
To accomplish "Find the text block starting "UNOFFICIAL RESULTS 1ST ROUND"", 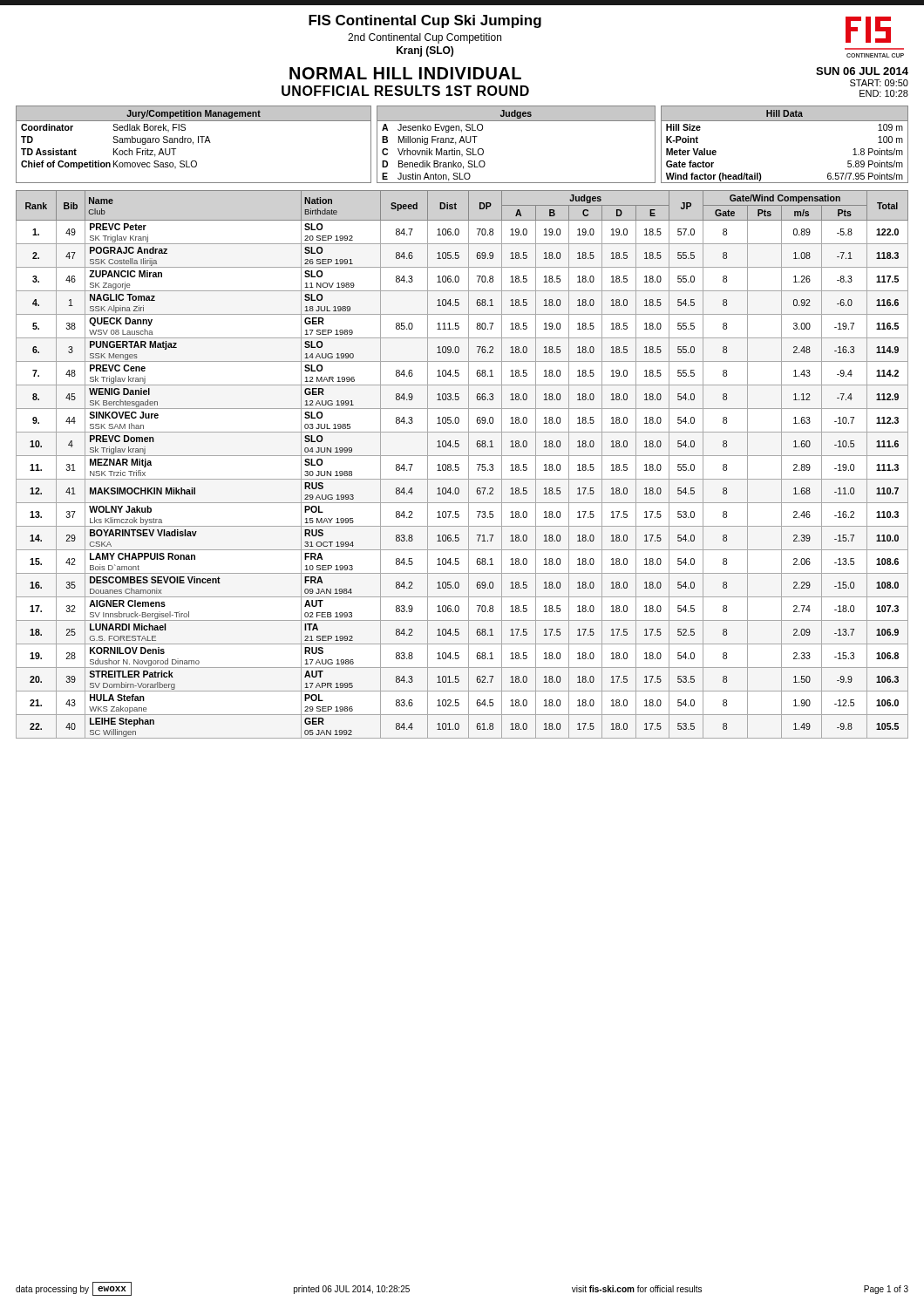I will coord(405,91).
